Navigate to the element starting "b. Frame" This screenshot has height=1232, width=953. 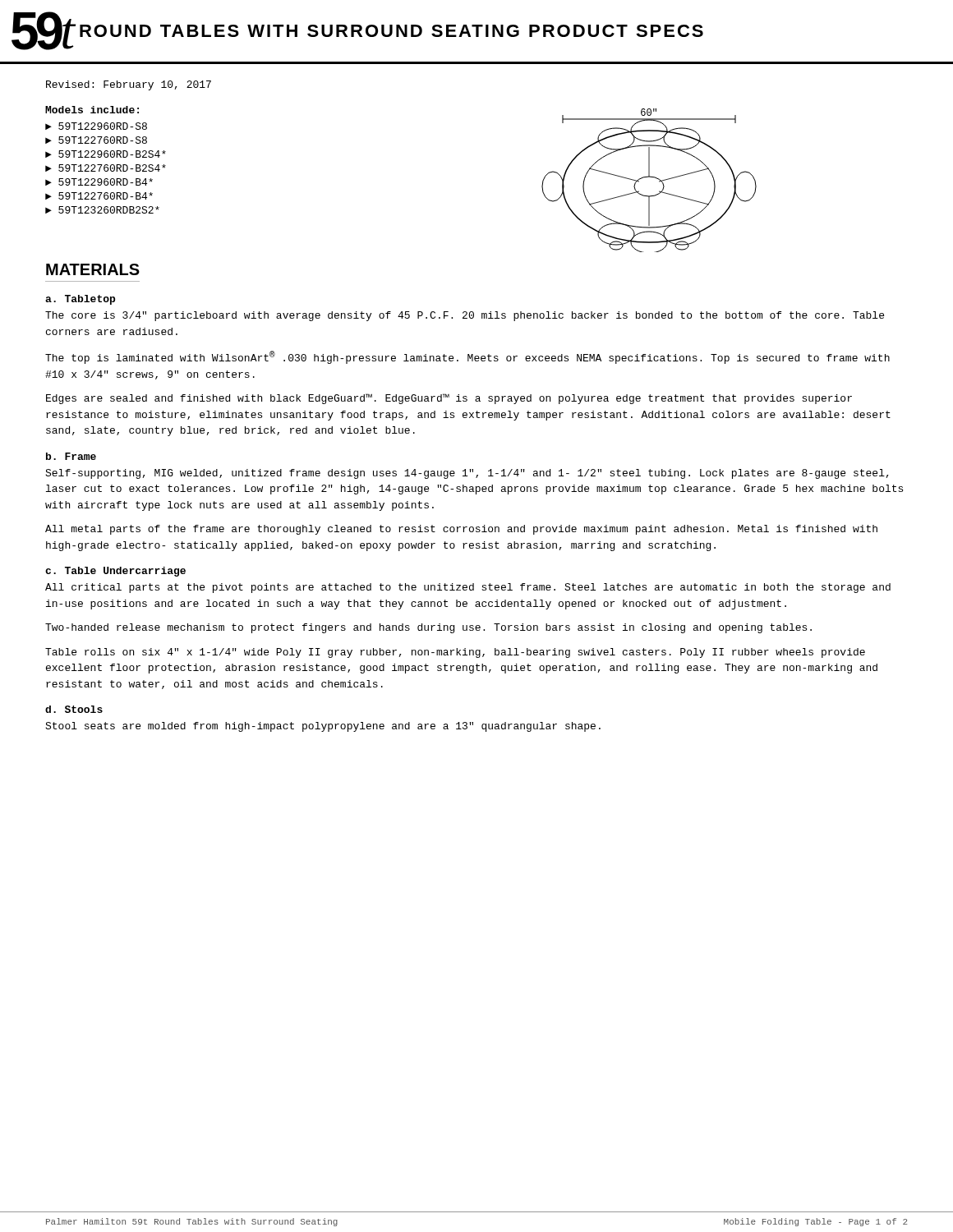pos(71,457)
